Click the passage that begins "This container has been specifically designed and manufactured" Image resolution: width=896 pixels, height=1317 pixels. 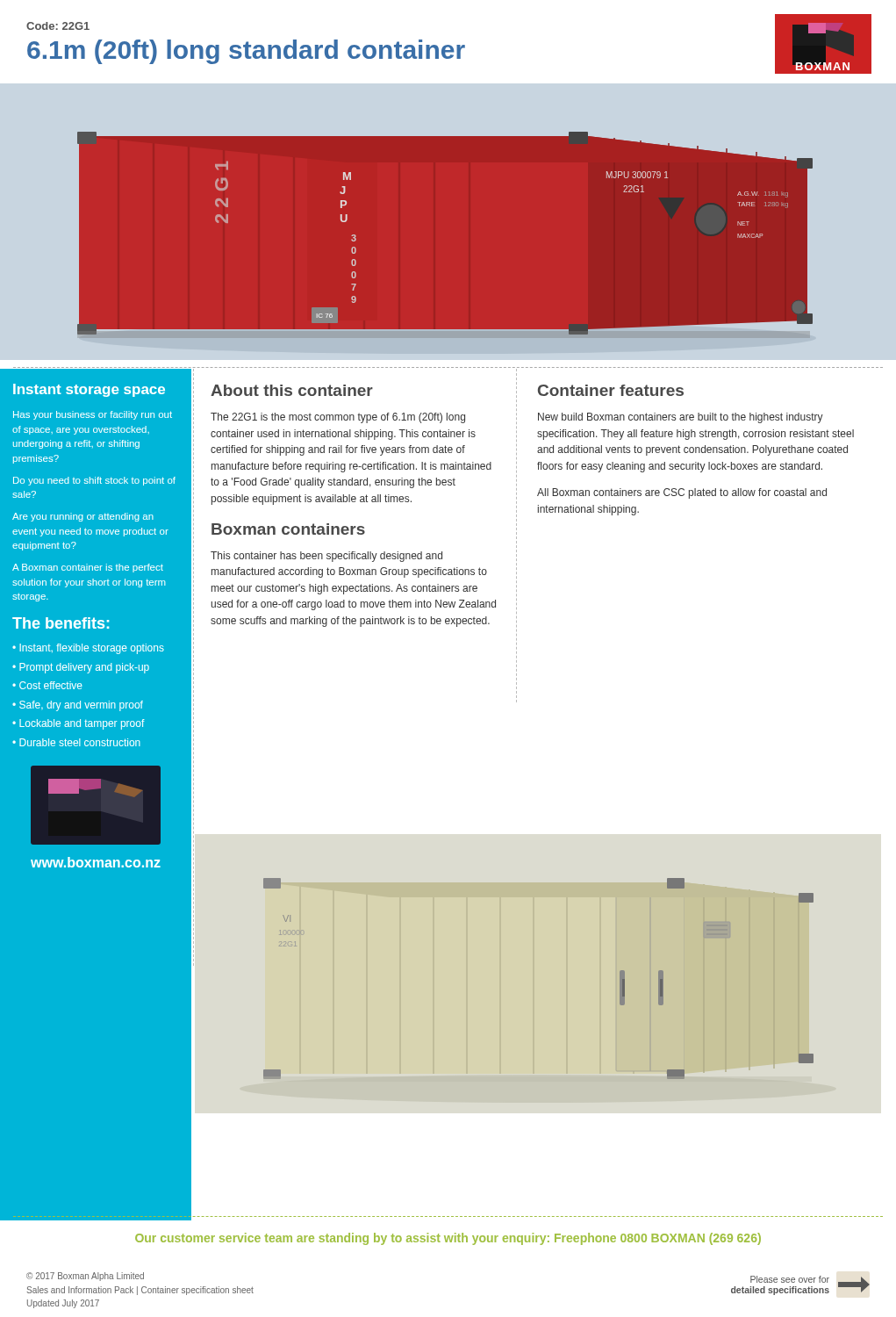pos(354,588)
